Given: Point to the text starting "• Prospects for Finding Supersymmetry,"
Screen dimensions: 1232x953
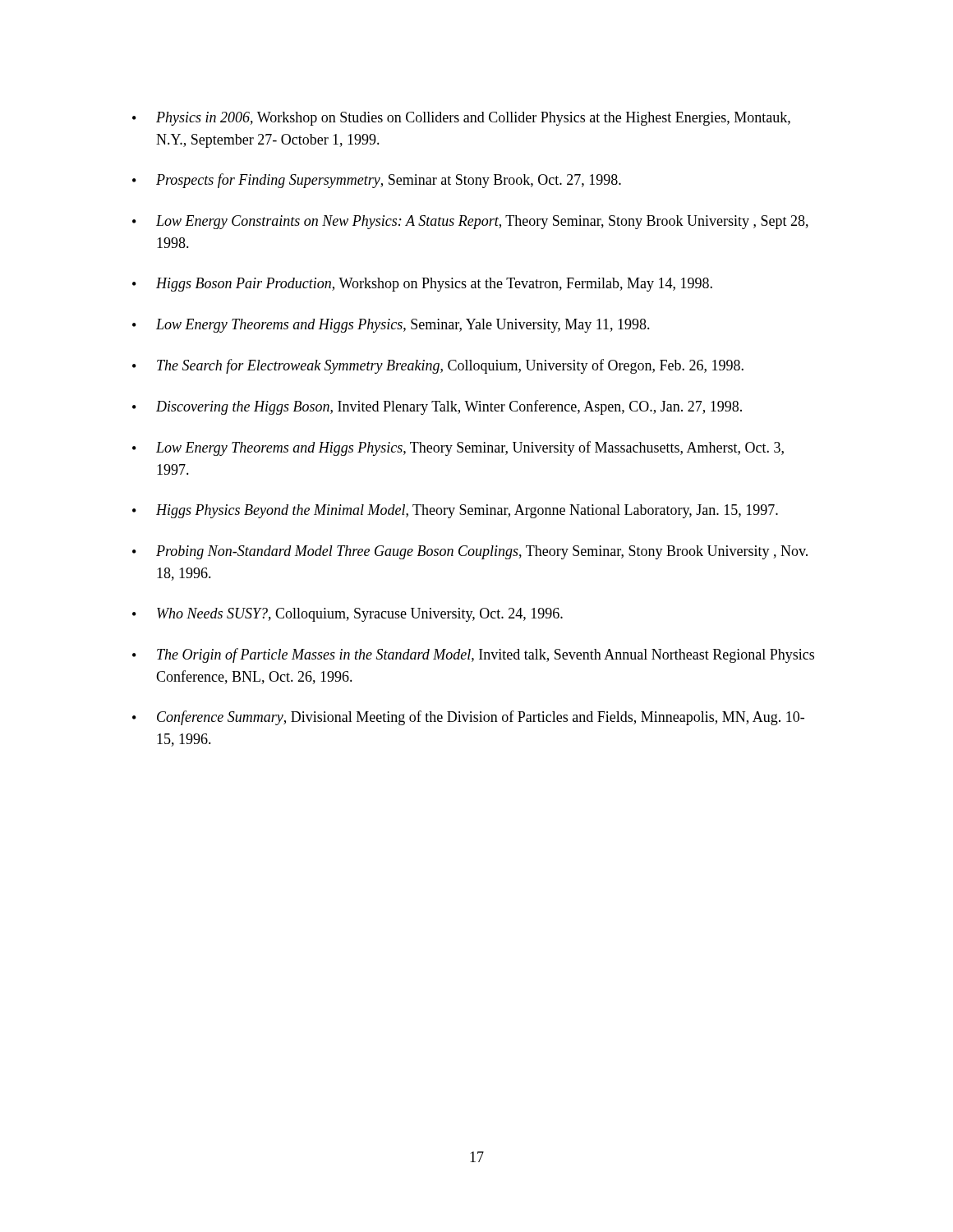Looking at the screenshot, I should coord(476,181).
